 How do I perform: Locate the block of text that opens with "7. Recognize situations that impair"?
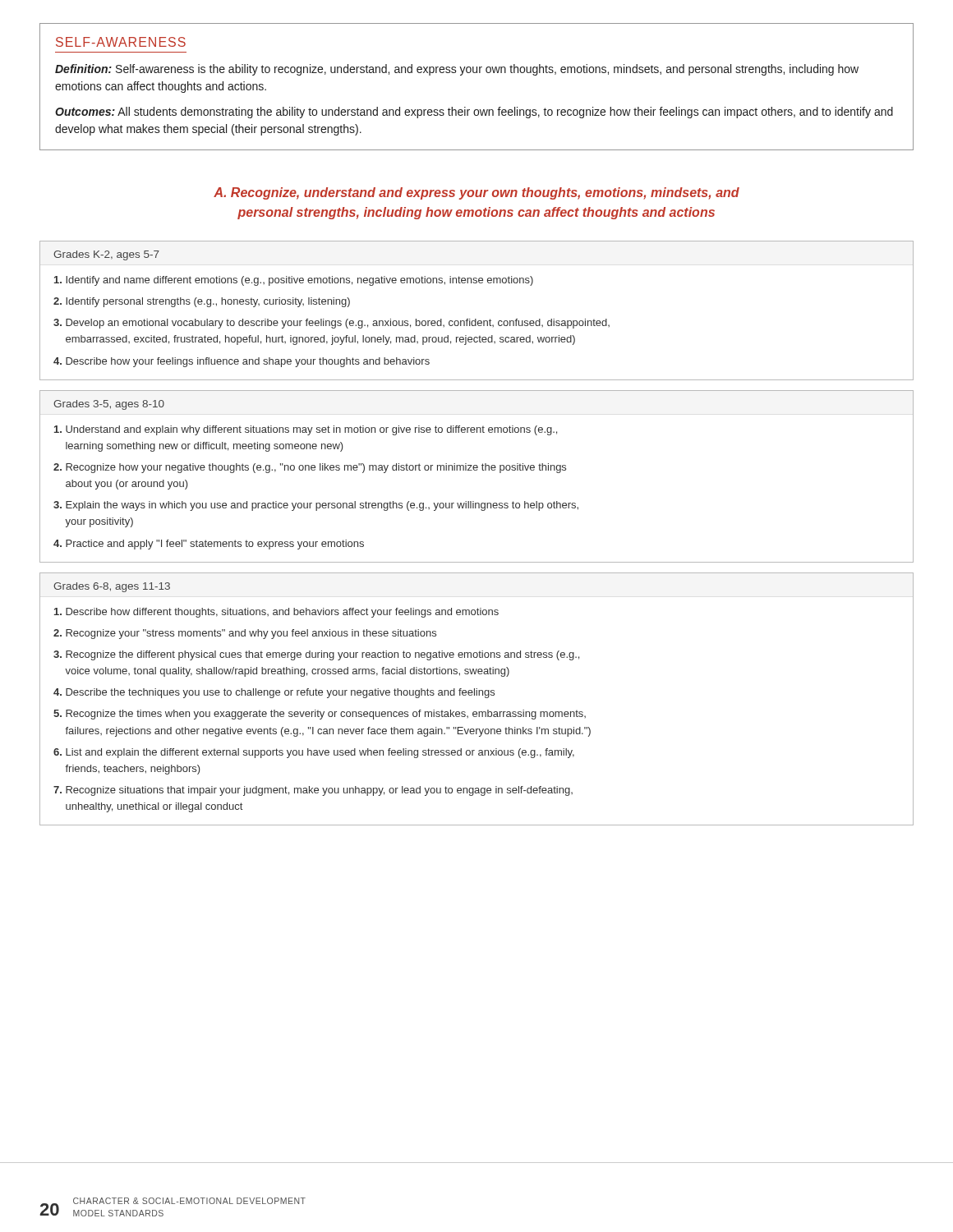pyautogui.click(x=313, y=798)
